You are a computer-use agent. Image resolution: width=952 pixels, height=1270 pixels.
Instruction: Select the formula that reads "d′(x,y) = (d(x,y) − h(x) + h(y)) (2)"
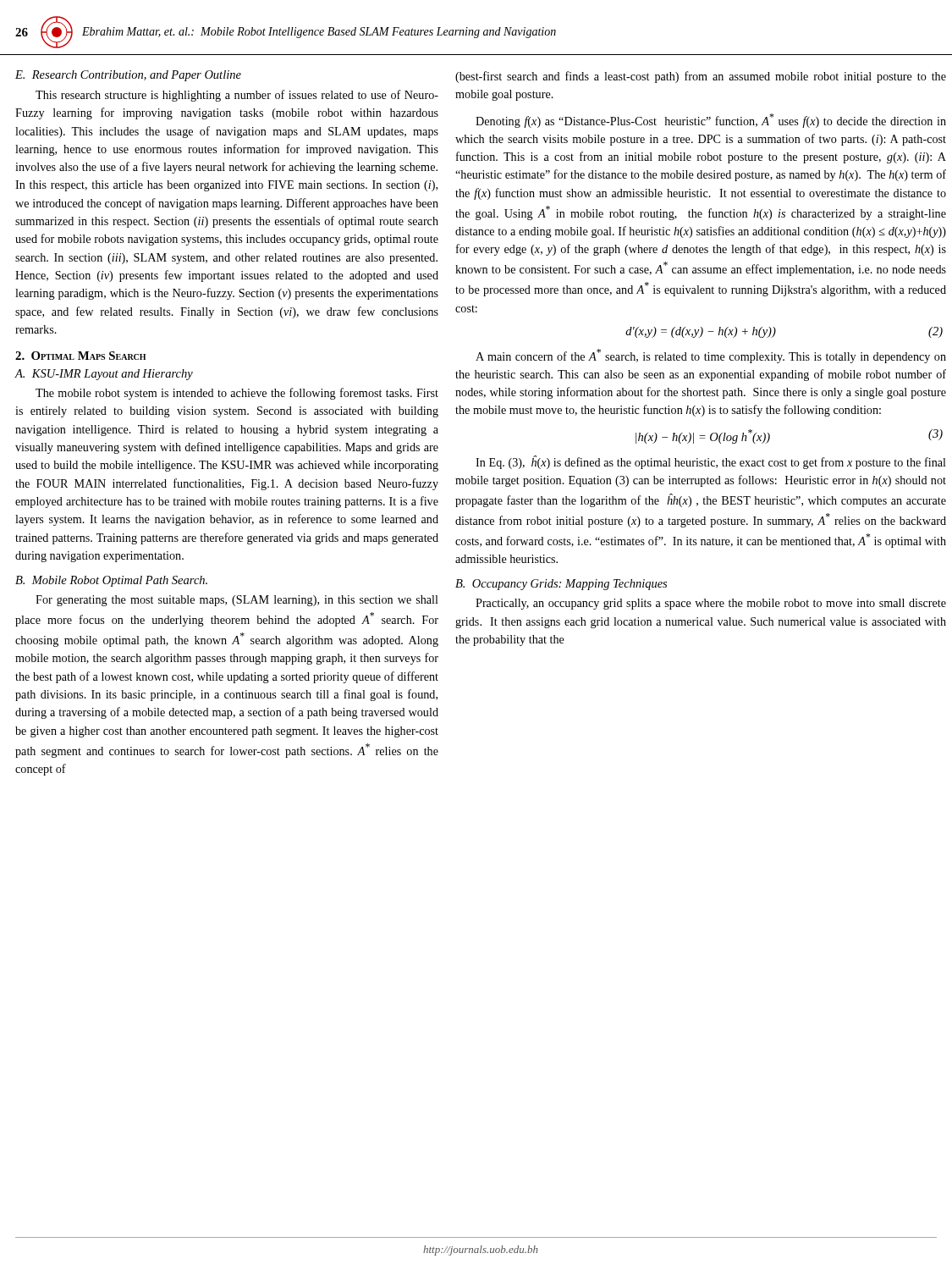pos(784,331)
